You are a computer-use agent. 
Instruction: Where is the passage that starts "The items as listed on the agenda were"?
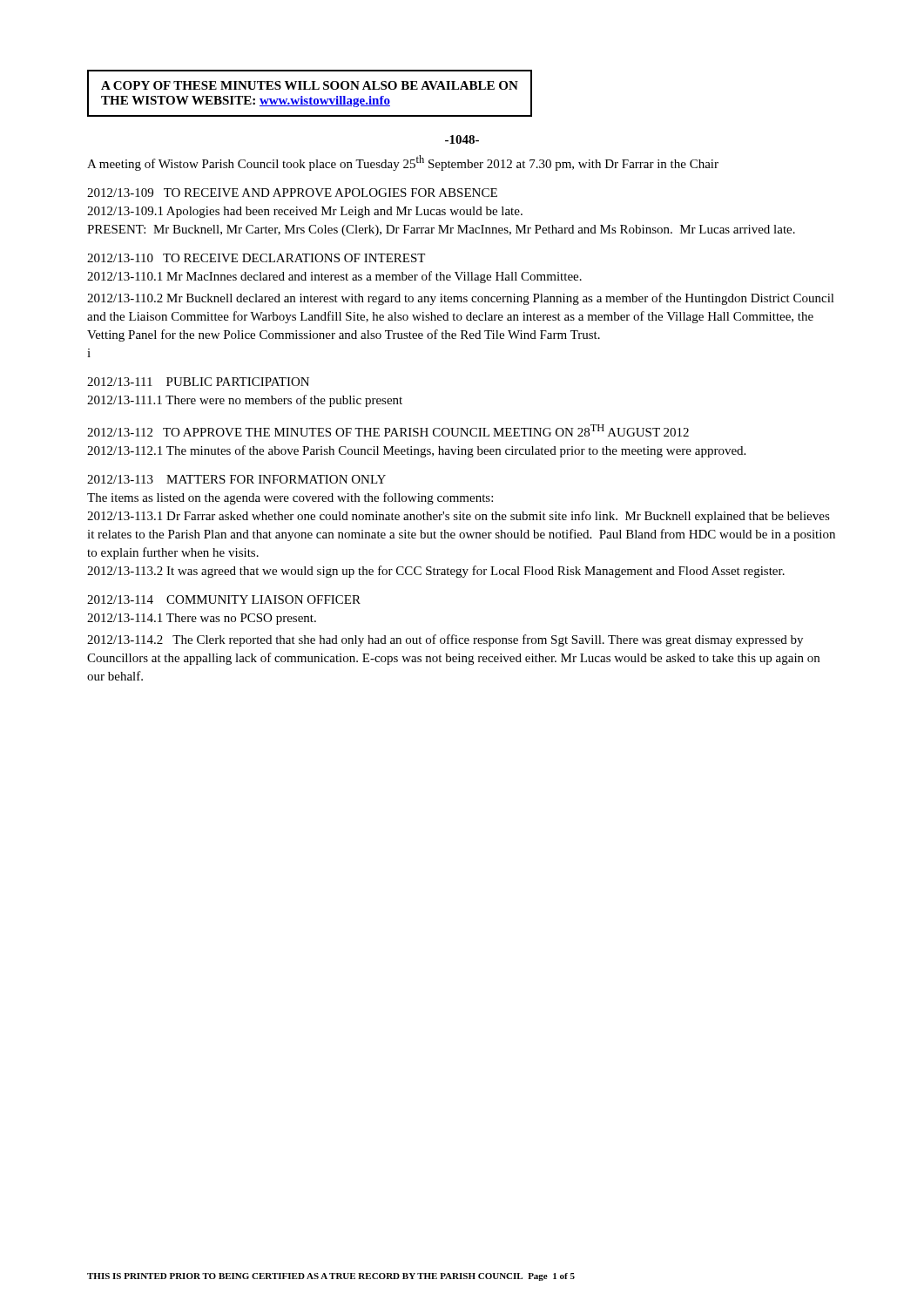pos(461,534)
